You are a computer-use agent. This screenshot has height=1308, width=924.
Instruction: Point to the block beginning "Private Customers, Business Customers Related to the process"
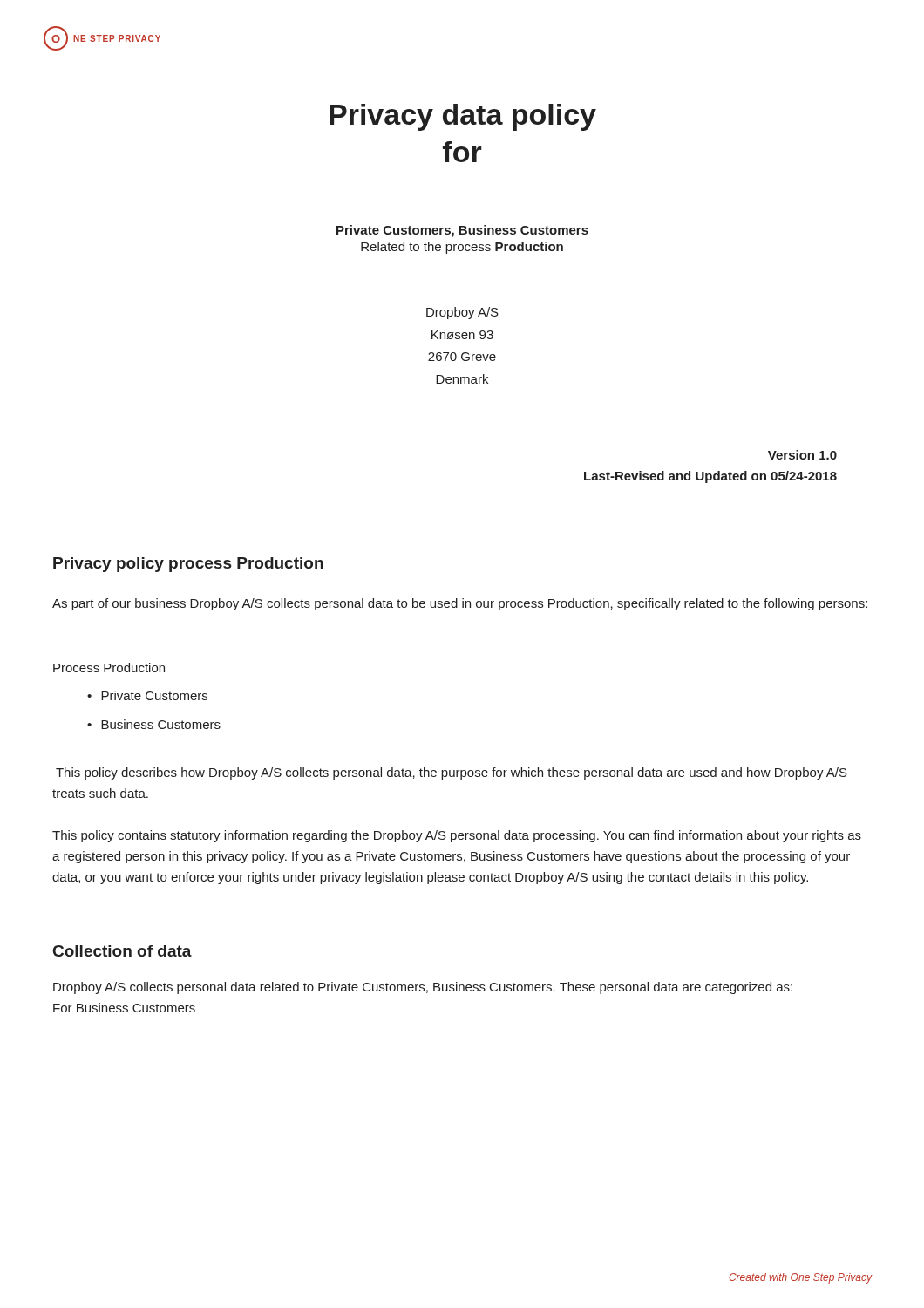click(x=462, y=238)
